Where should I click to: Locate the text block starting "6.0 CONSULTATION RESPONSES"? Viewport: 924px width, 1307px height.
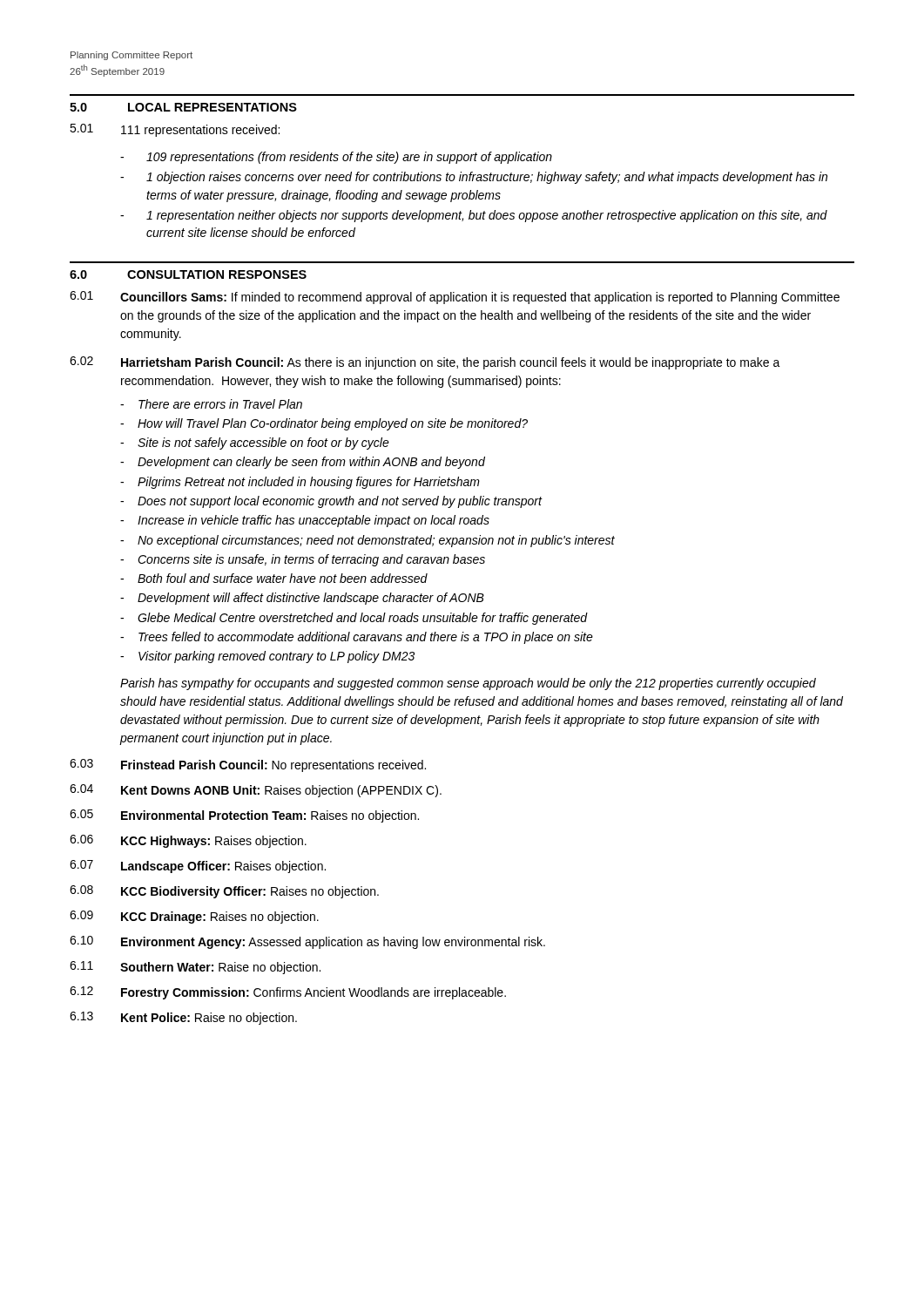tap(188, 274)
